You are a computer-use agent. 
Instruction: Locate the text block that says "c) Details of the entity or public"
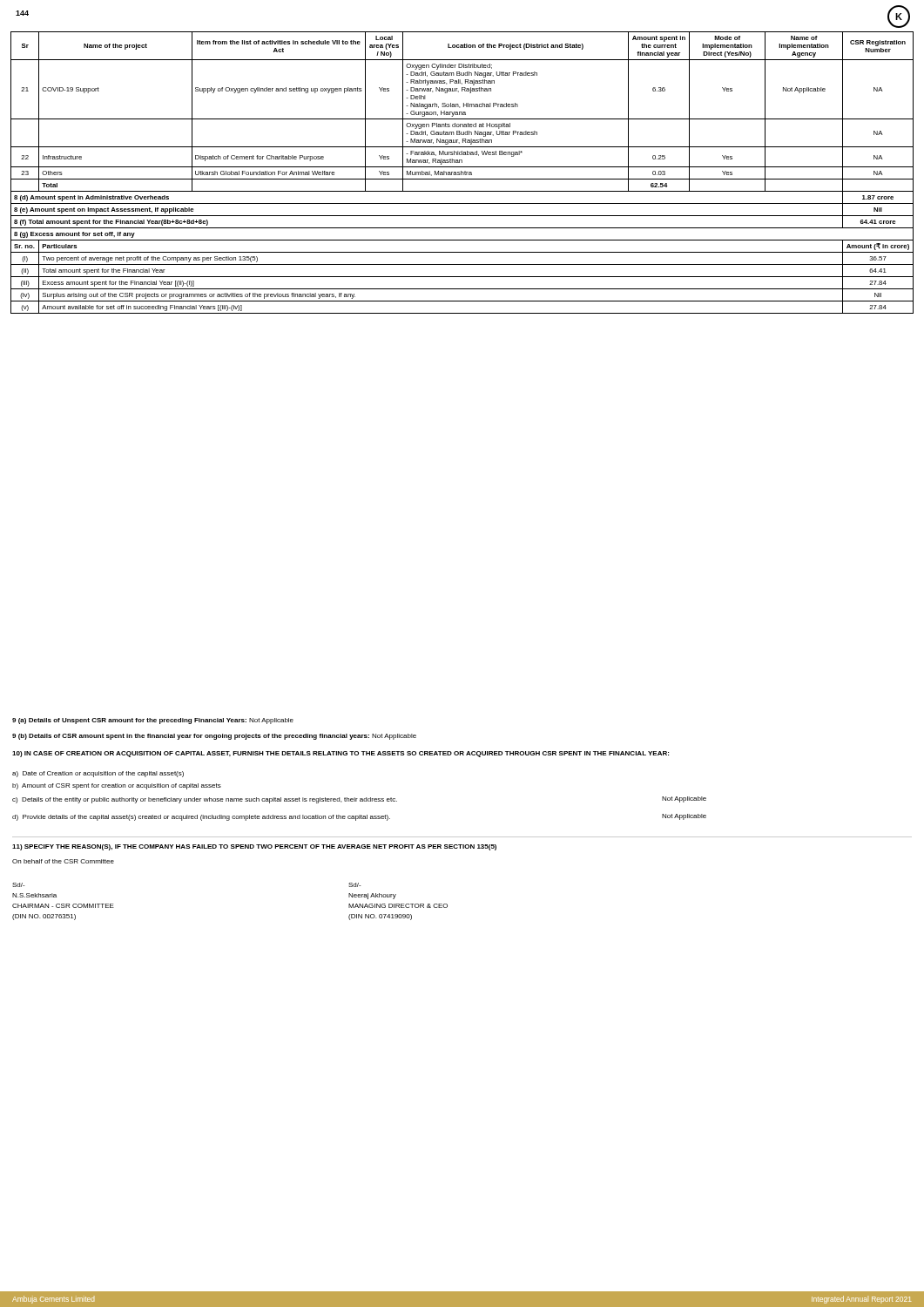[x=205, y=799]
